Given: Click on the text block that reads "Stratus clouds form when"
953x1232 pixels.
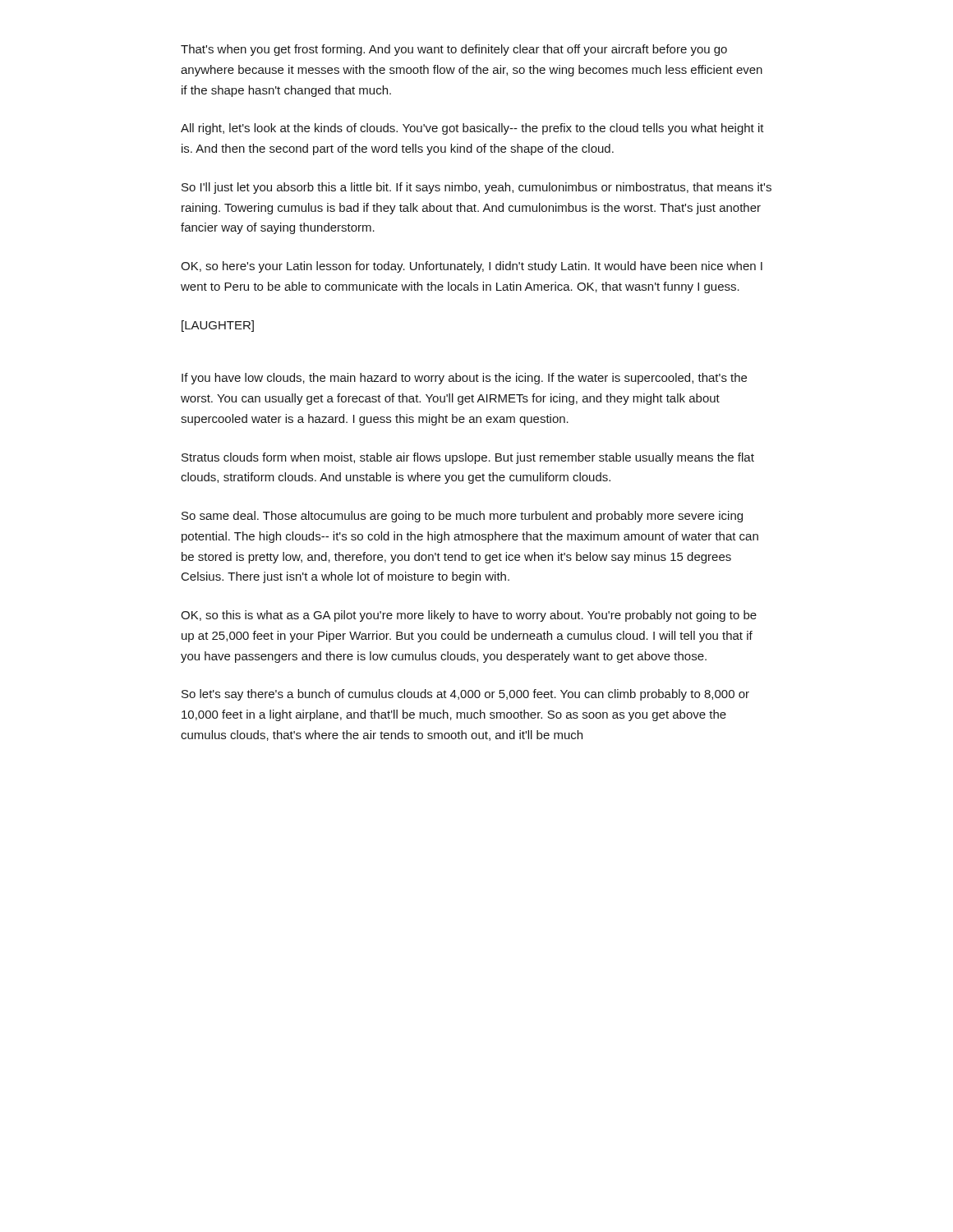Looking at the screenshot, I should point(467,467).
